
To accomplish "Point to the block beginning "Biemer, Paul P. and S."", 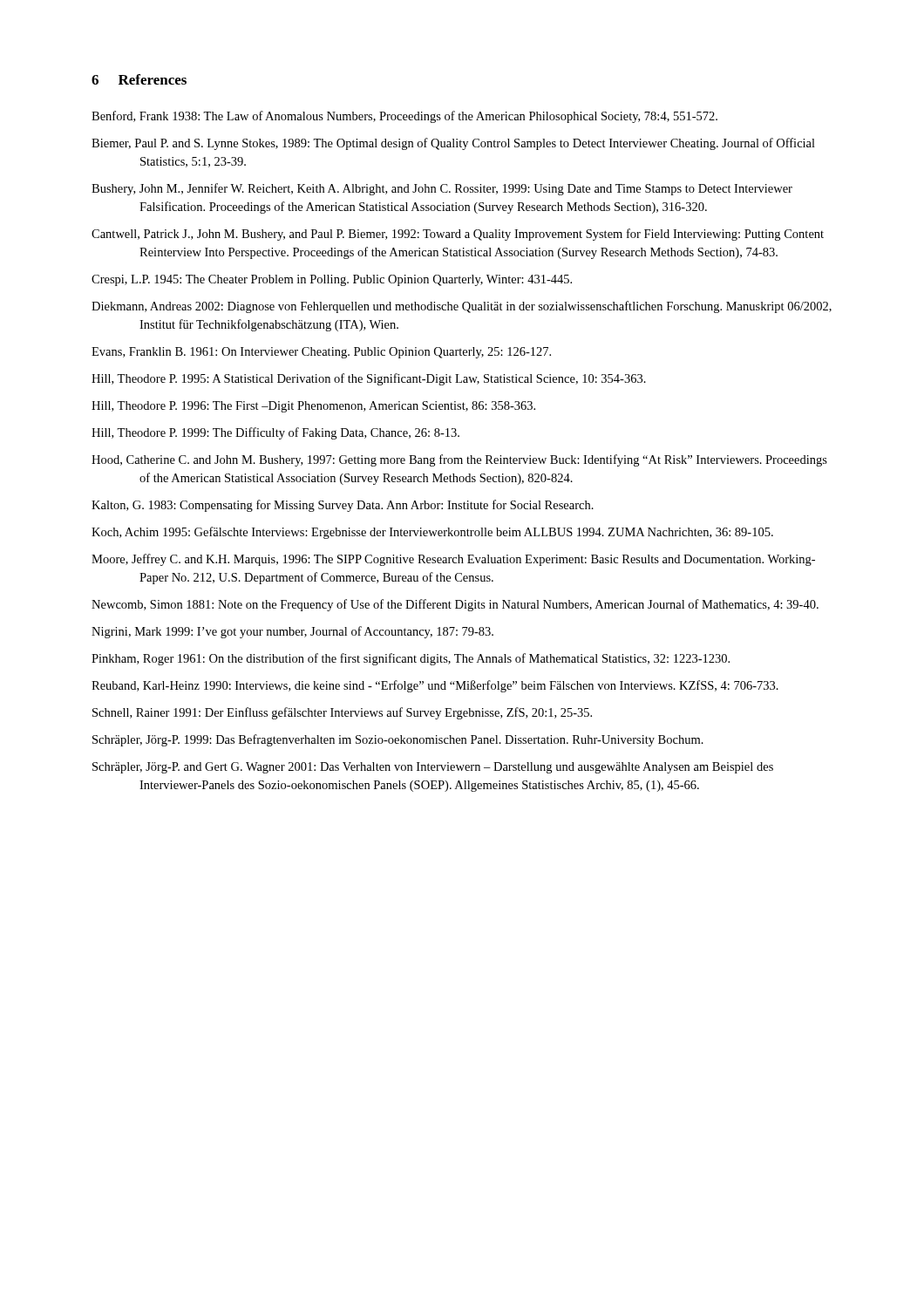I will tap(453, 152).
